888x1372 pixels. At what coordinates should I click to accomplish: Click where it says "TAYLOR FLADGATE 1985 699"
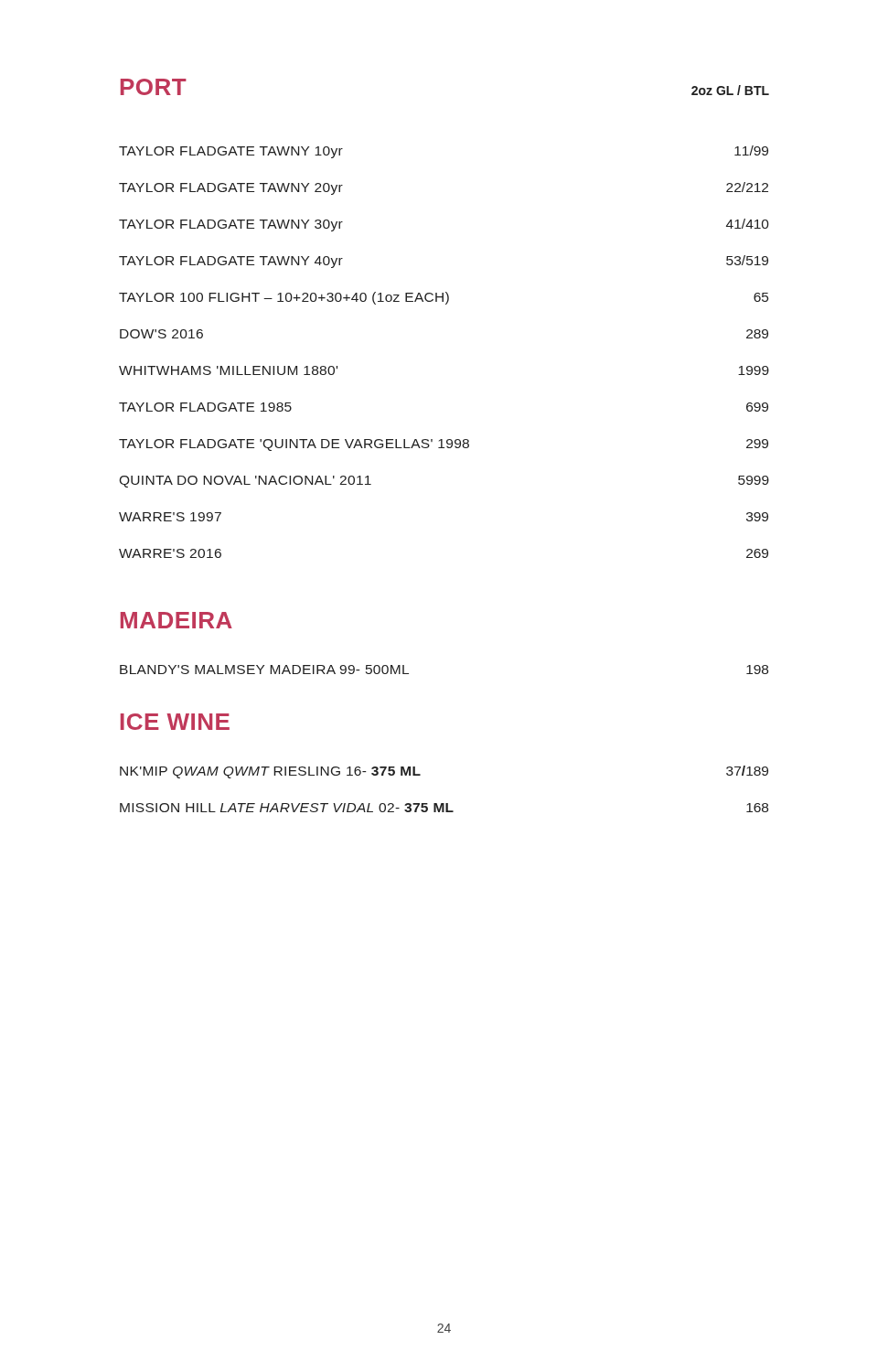click(x=200, y=407)
